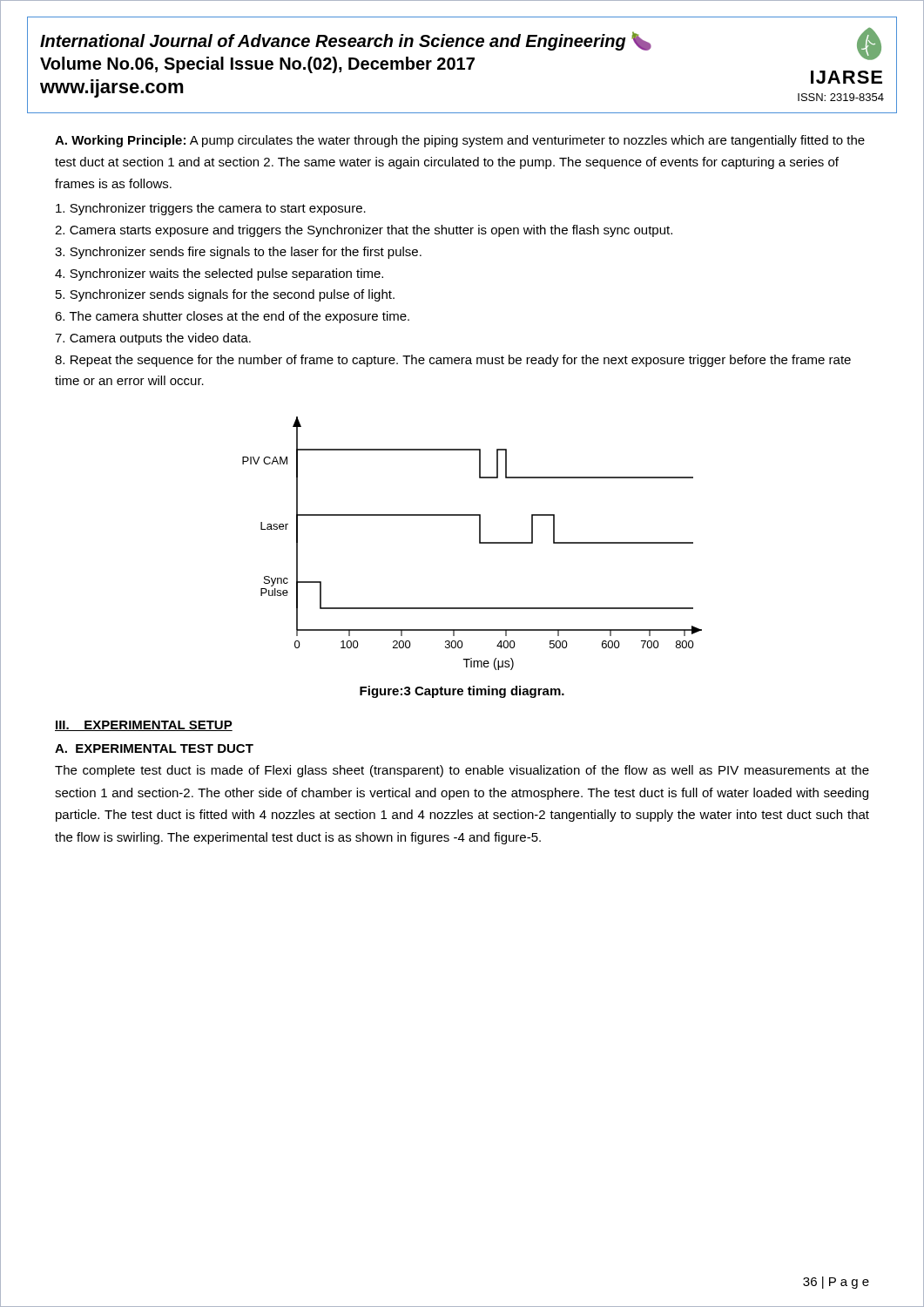
Task: Locate the list item with the text "6. The camera"
Action: [x=233, y=316]
